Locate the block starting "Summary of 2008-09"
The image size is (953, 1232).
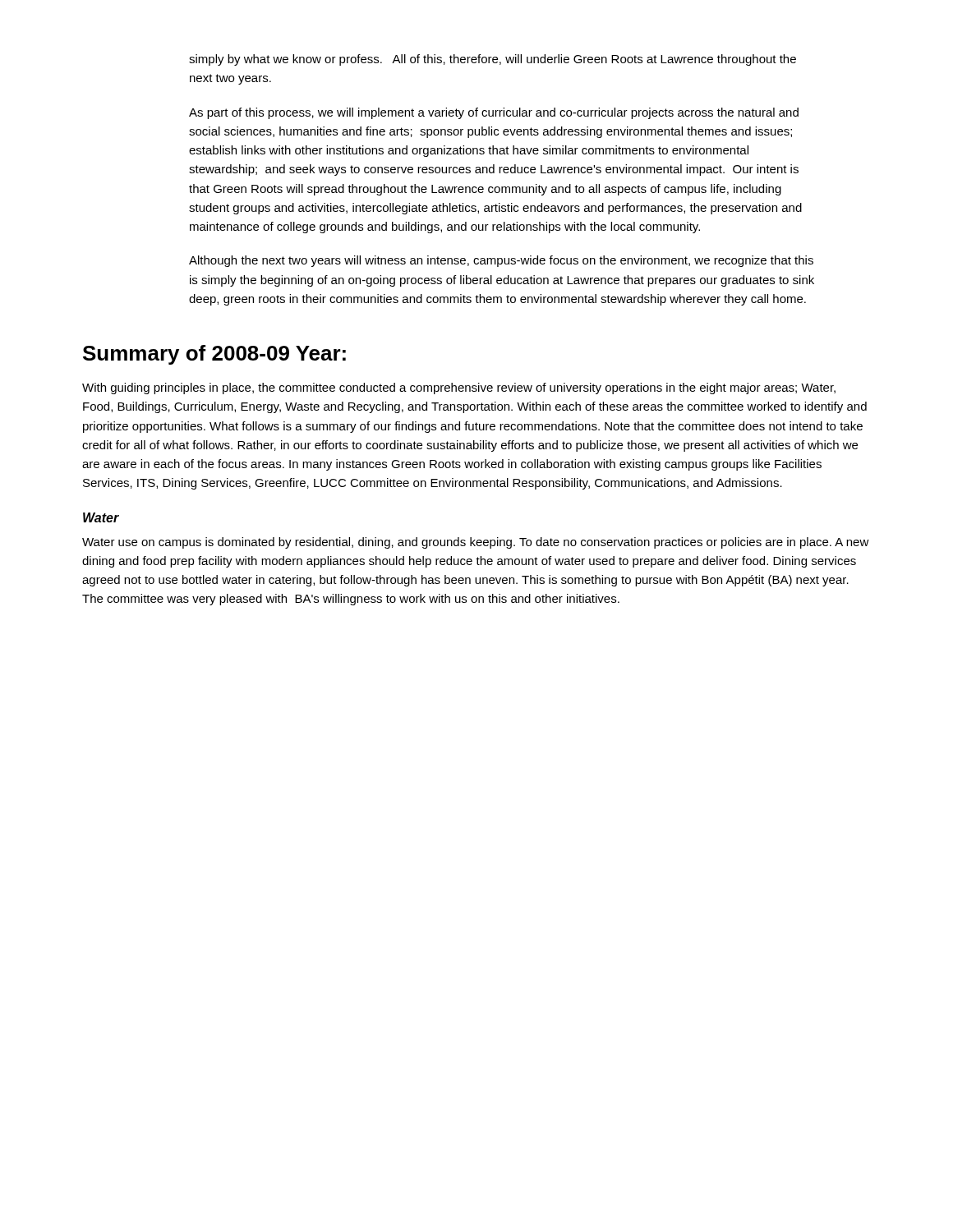click(x=215, y=353)
